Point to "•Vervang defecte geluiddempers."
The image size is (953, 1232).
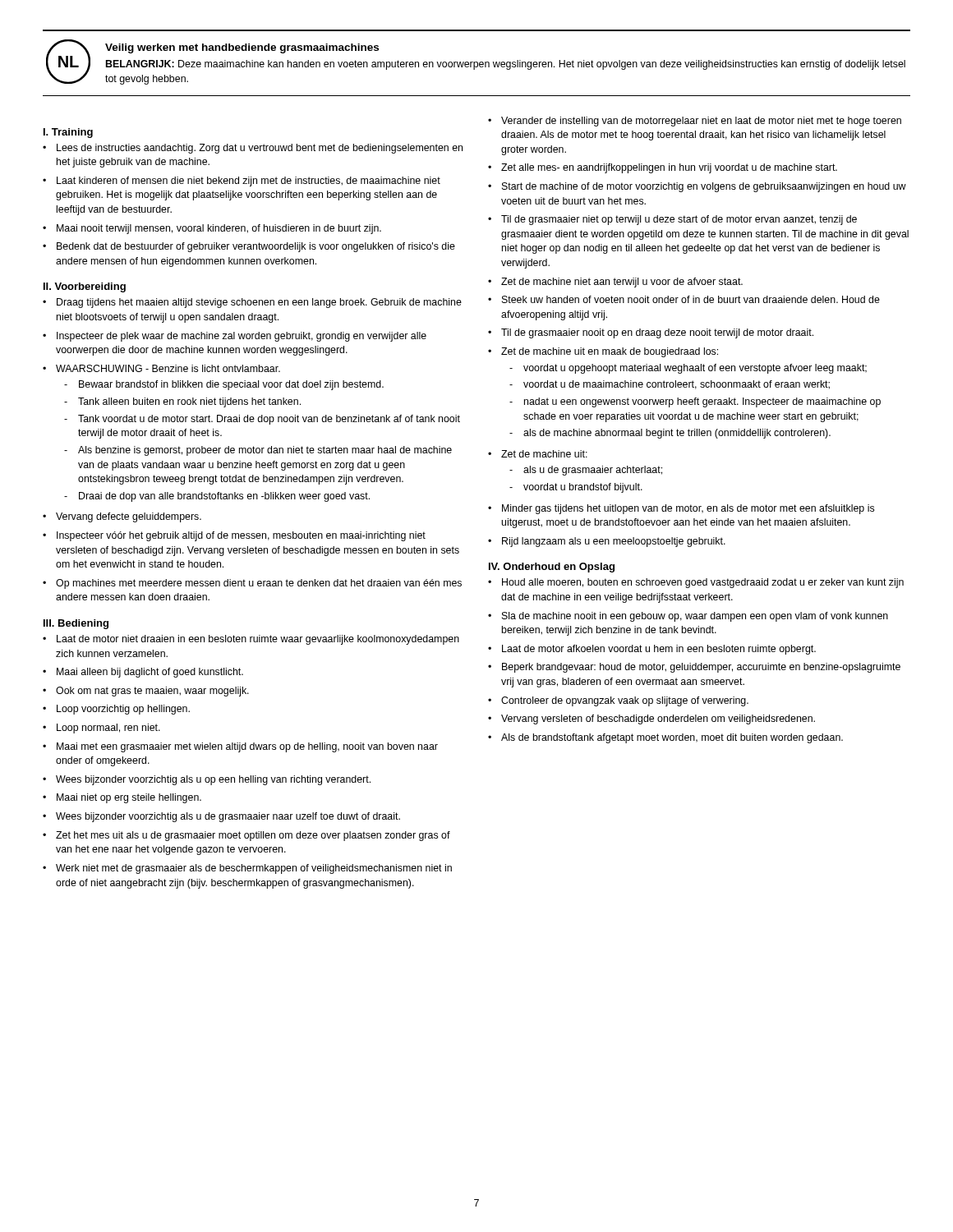pyautogui.click(x=122, y=517)
